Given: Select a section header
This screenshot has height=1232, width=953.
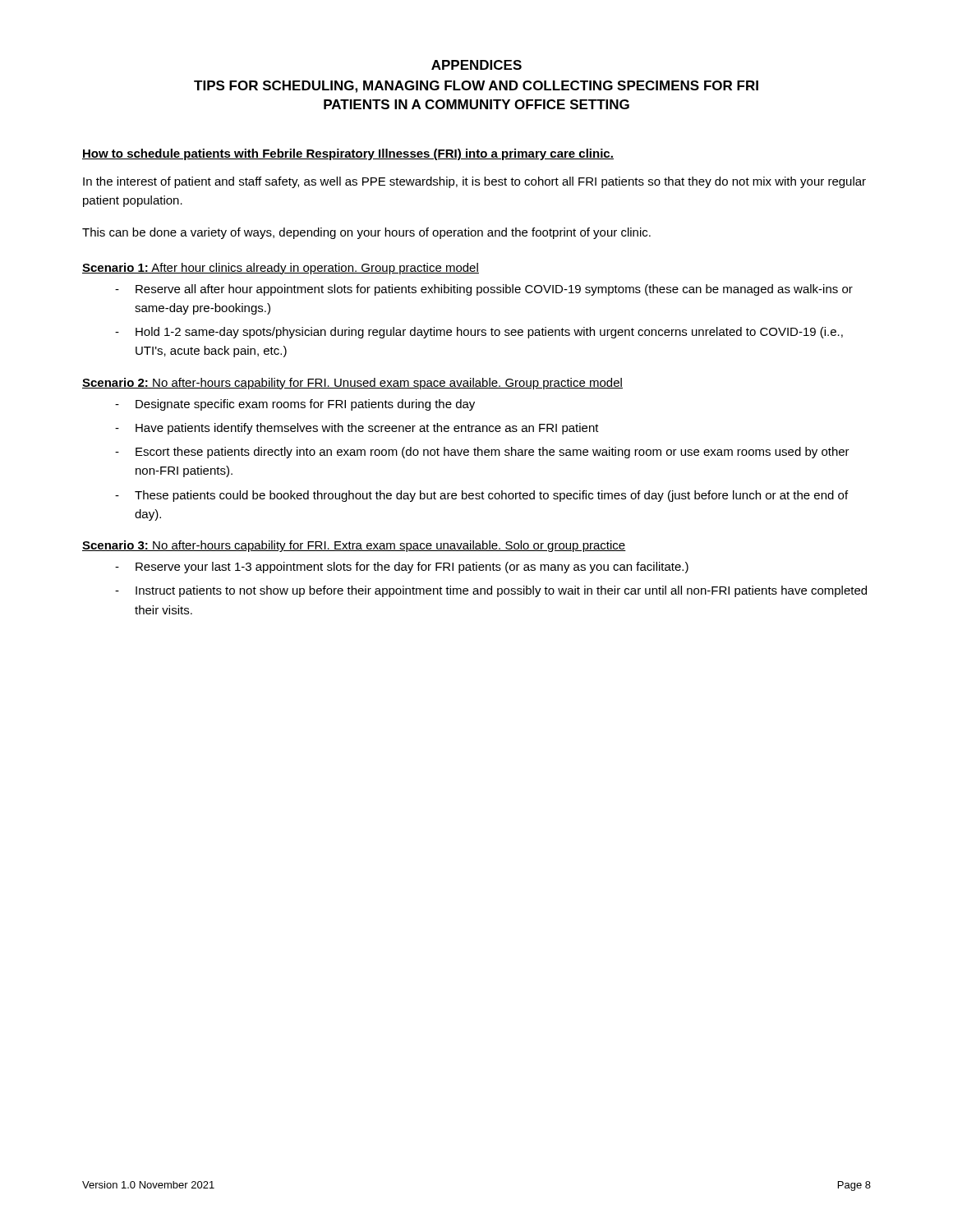Looking at the screenshot, I should [348, 153].
